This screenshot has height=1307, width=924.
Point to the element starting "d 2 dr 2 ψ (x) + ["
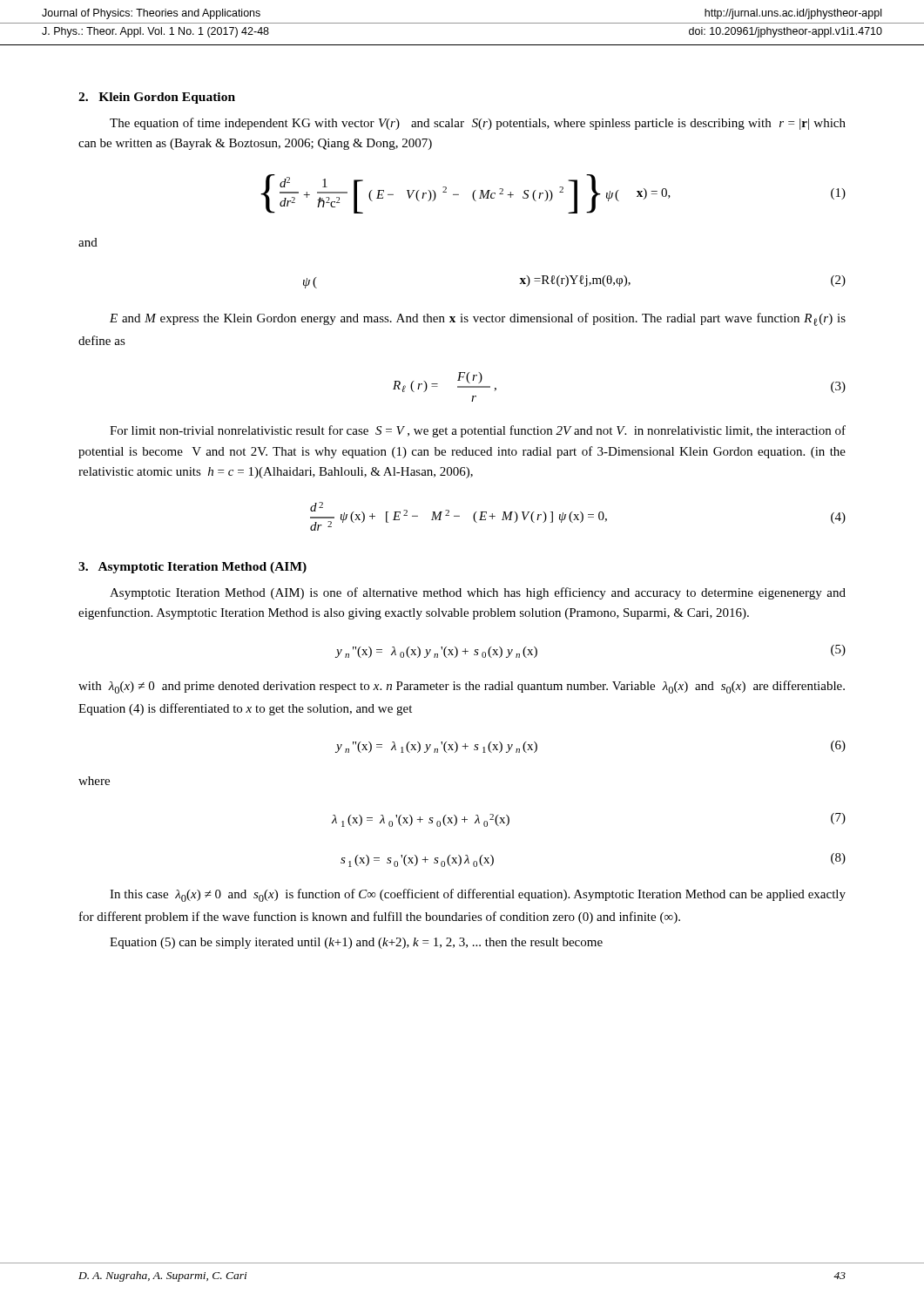coord(462,517)
